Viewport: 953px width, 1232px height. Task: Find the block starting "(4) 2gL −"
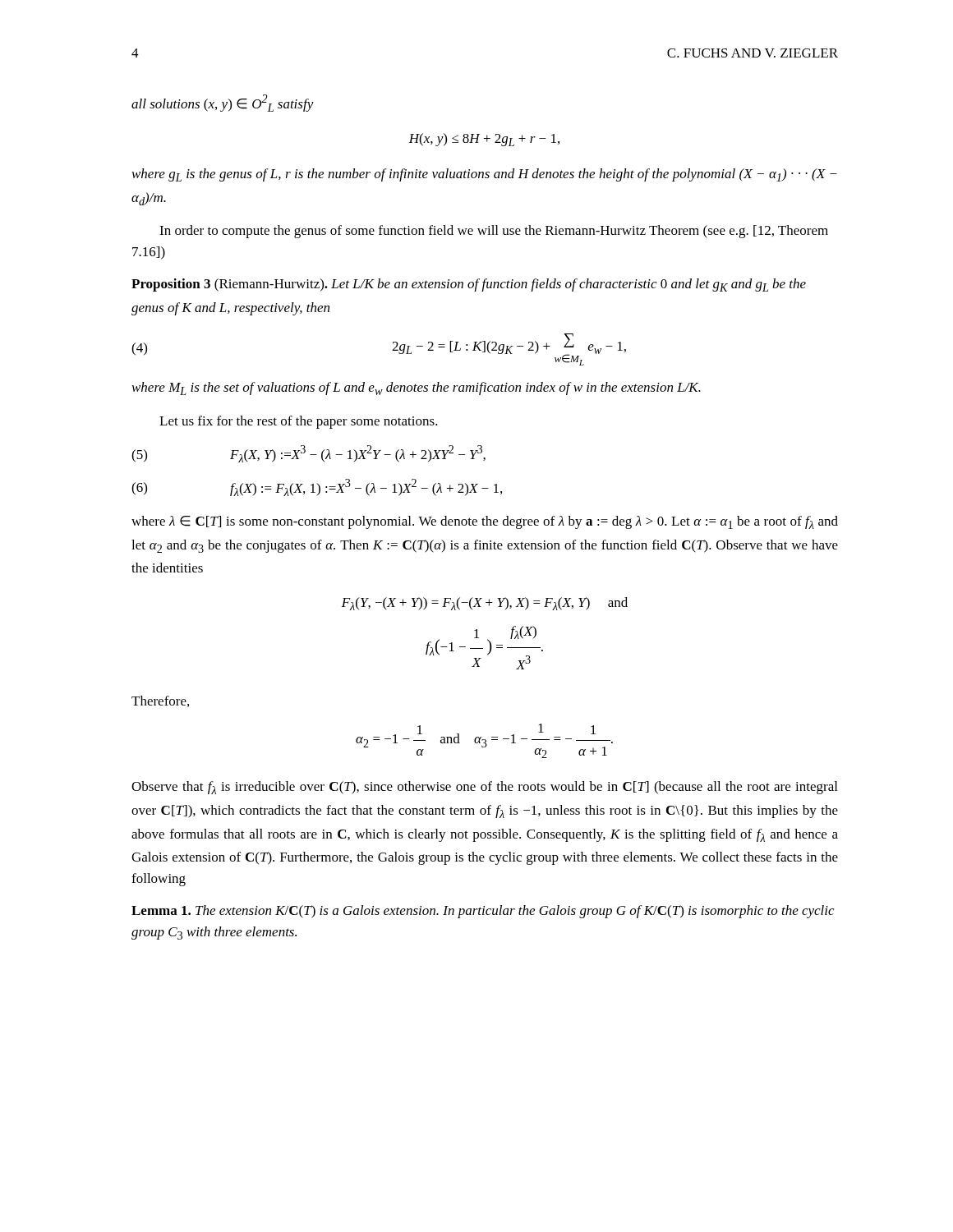(485, 348)
